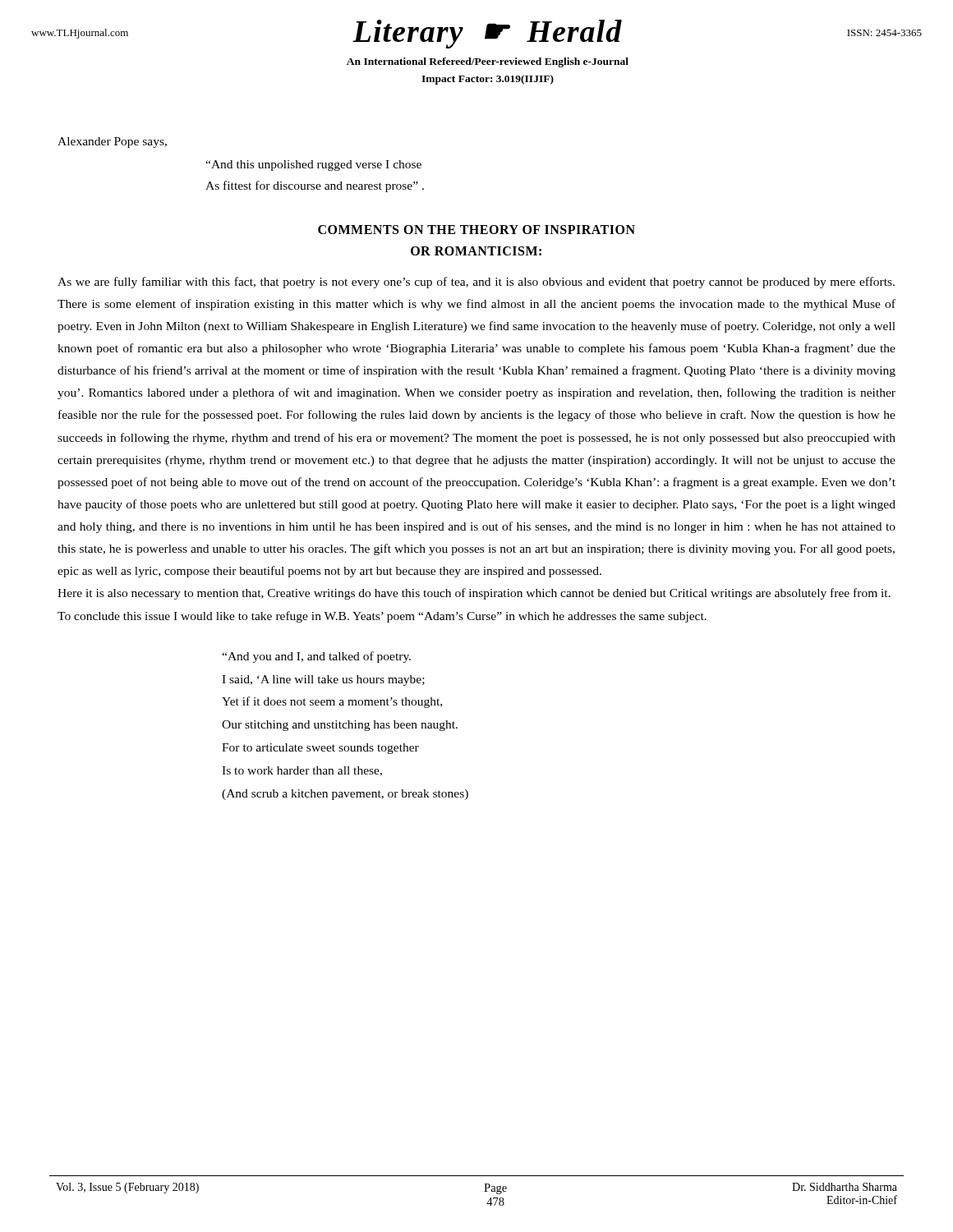Locate the block of text that opens with "“And this unpolished rugged verse I"
The width and height of the screenshot is (953, 1232).
click(x=315, y=175)
